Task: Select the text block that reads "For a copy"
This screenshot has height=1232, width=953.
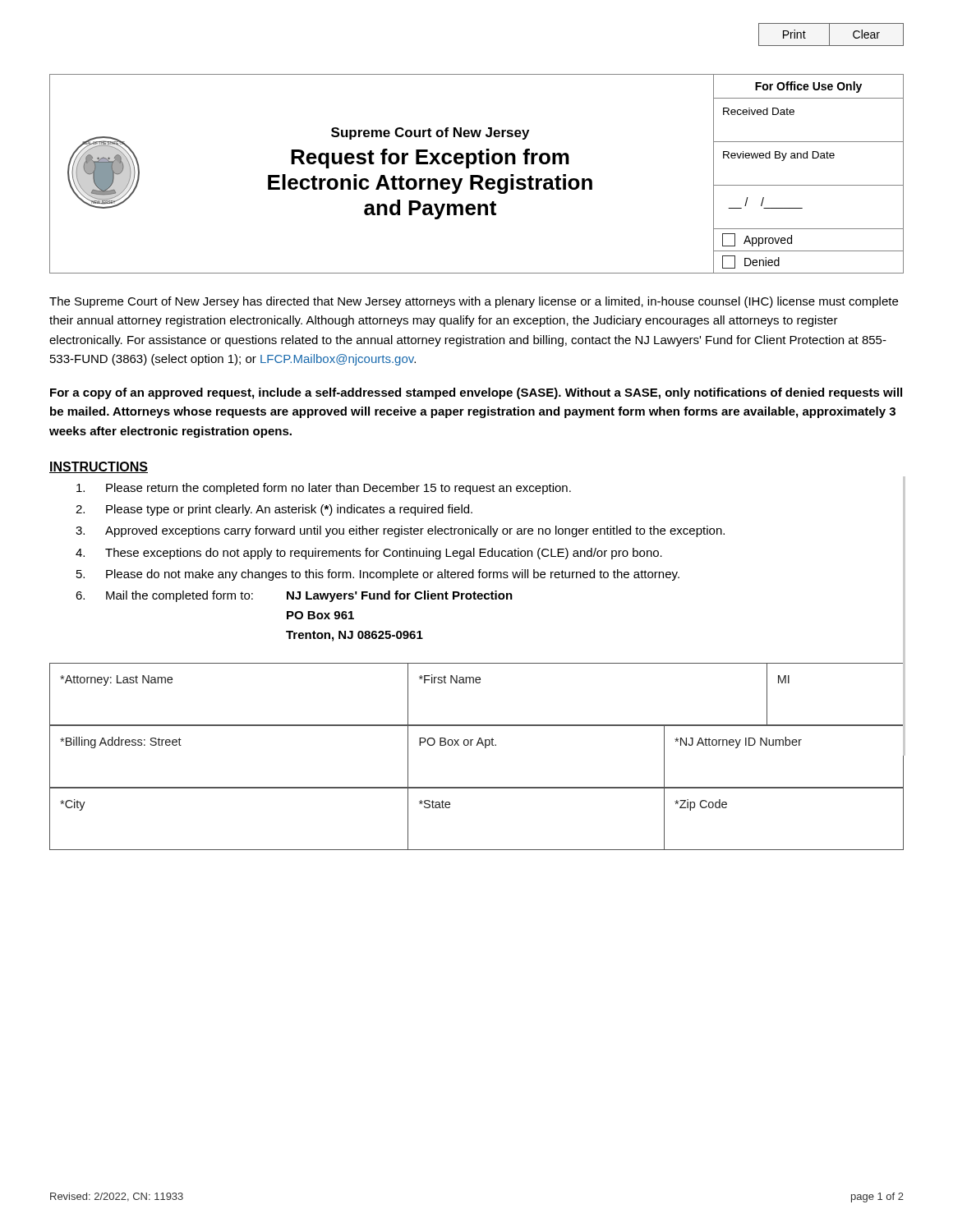Action: (x=476, y=411)
